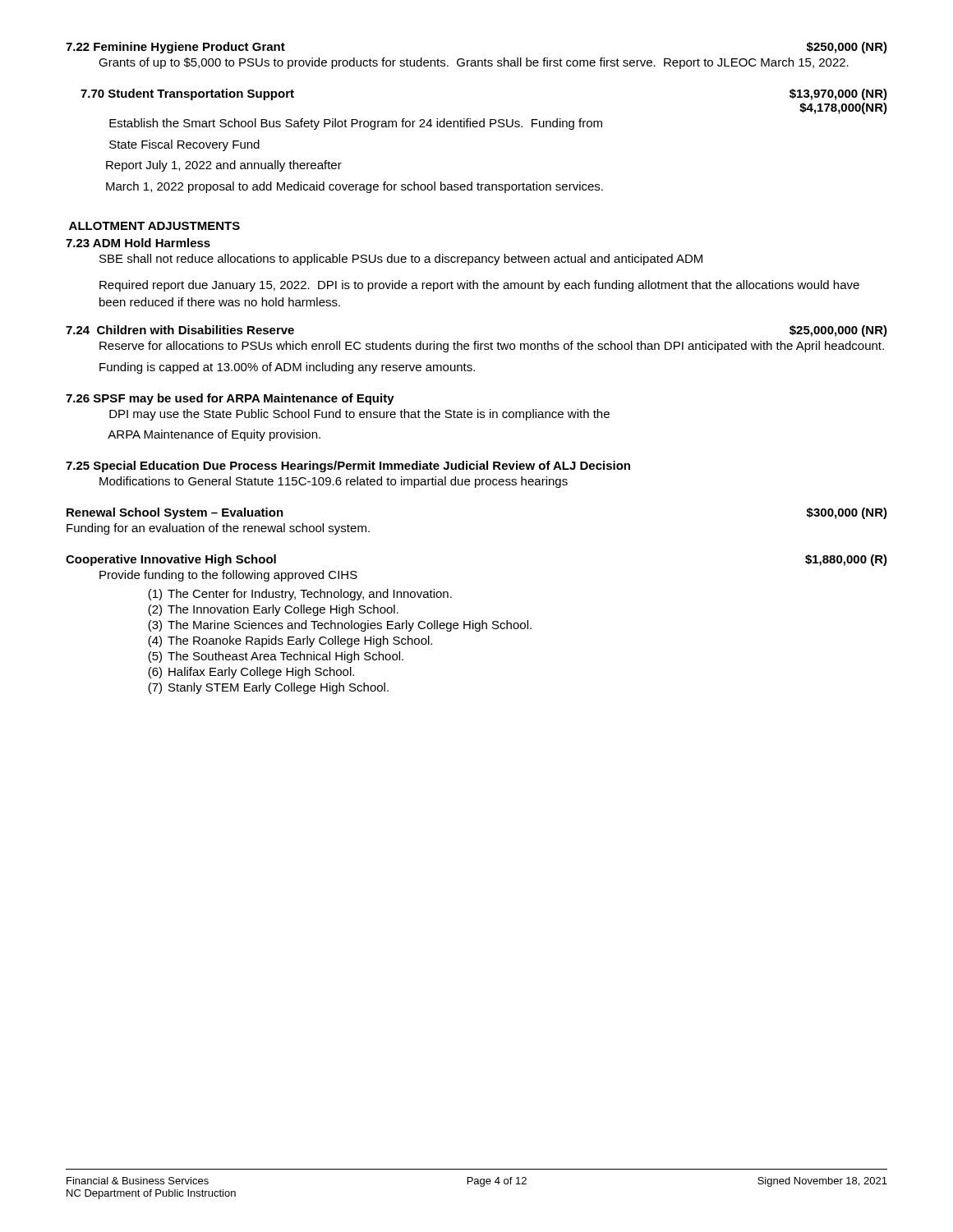
Task: Click where it says "Cooperative Innovative High School"
Action: point(171,559)
